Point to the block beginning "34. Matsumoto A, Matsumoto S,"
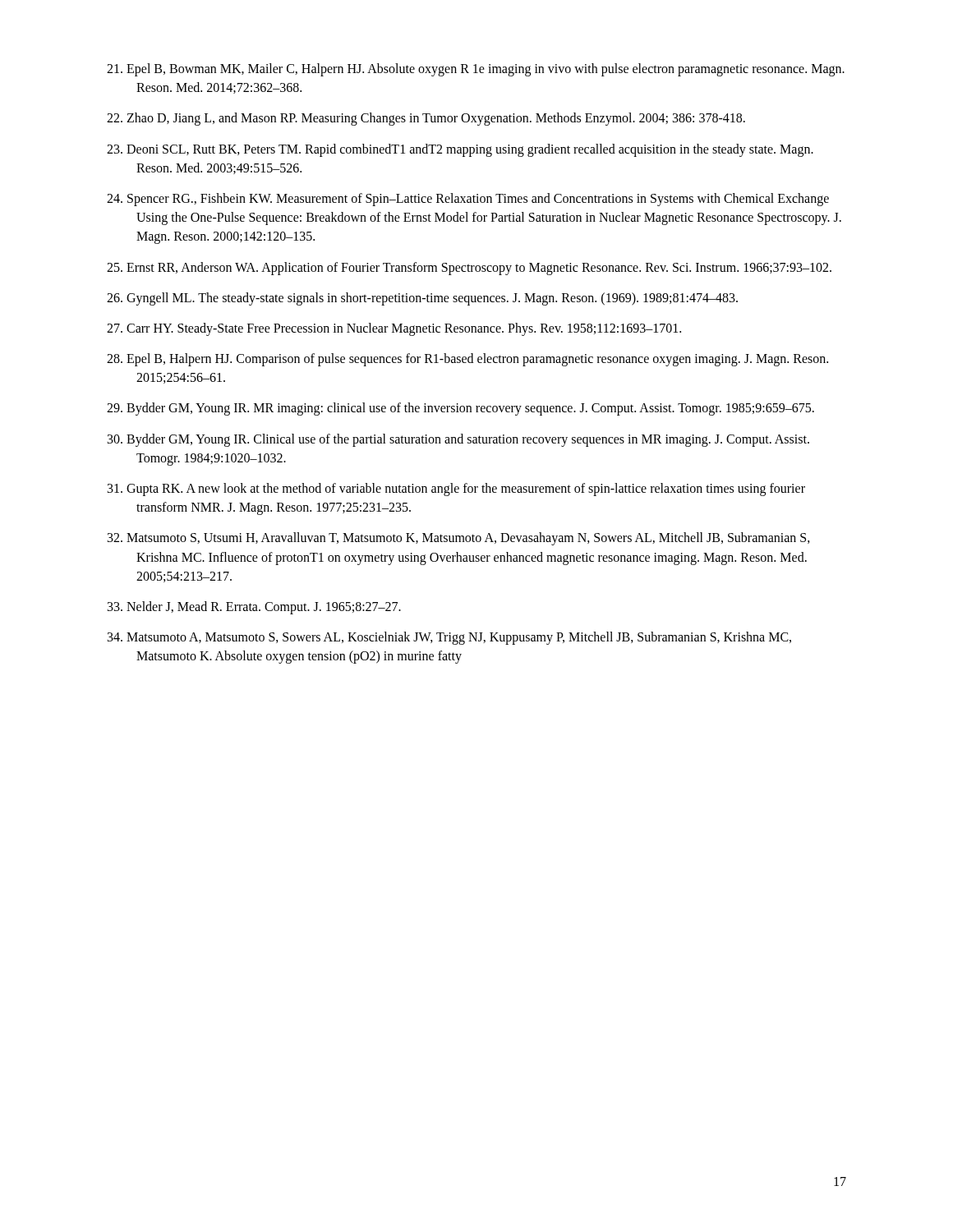This screenshot has width=953, height=1232. (449, 647)
